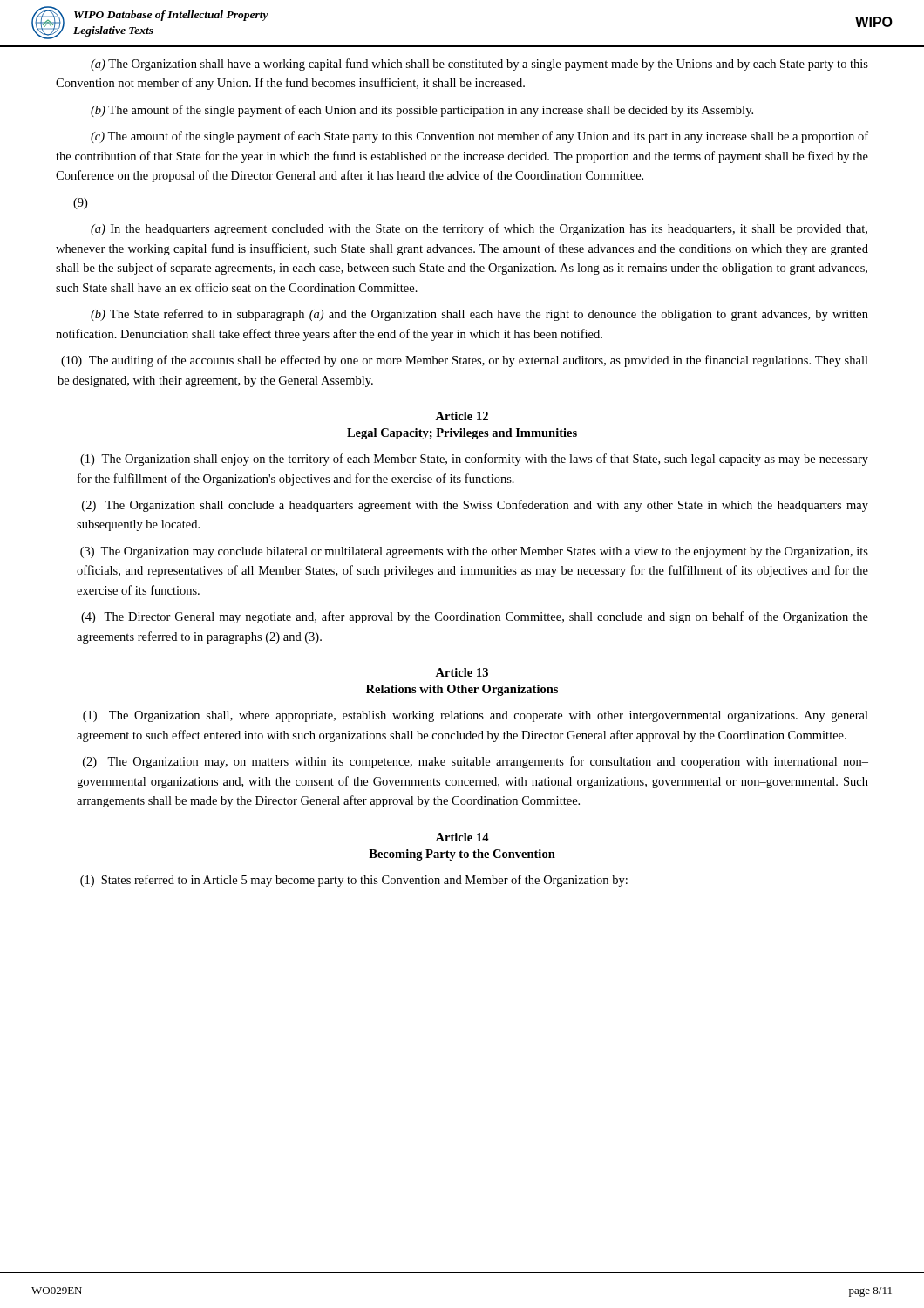Locate the block starting "Article 14"

[x=462, y=837]
